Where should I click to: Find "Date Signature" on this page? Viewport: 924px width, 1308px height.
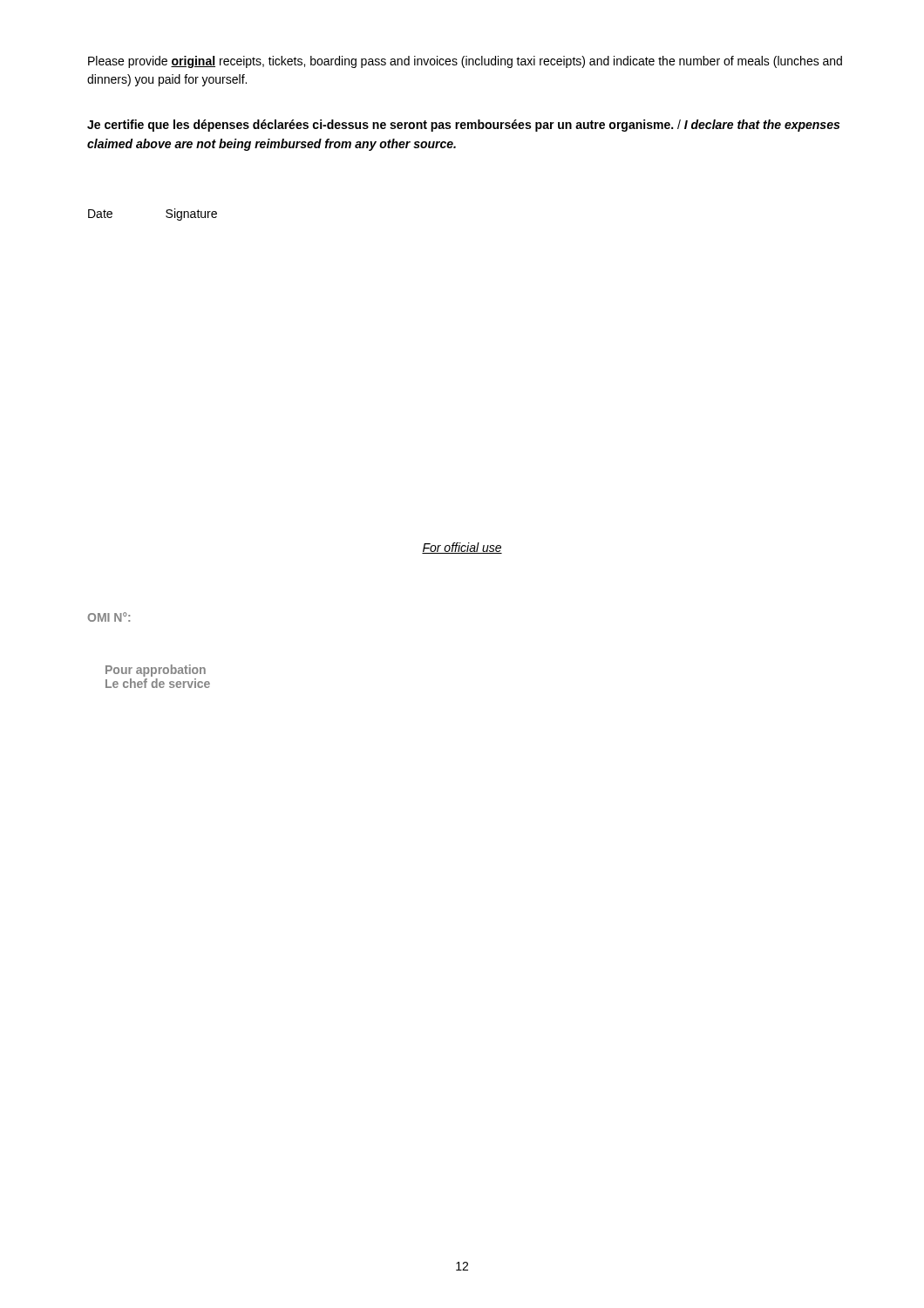click(x=100, y=214)
